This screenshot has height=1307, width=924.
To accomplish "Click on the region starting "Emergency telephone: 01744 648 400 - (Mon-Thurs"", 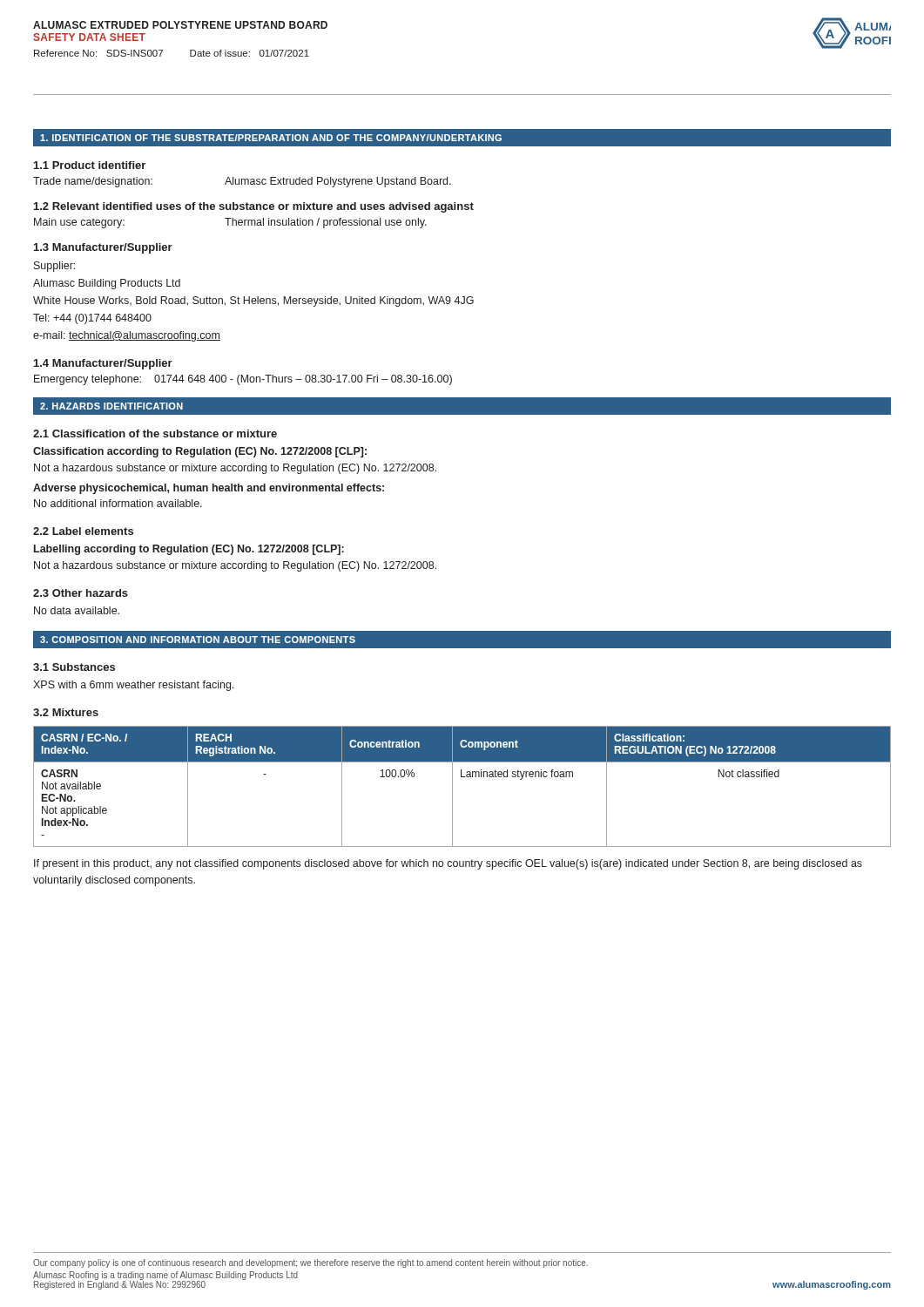I will click(462, 379).
